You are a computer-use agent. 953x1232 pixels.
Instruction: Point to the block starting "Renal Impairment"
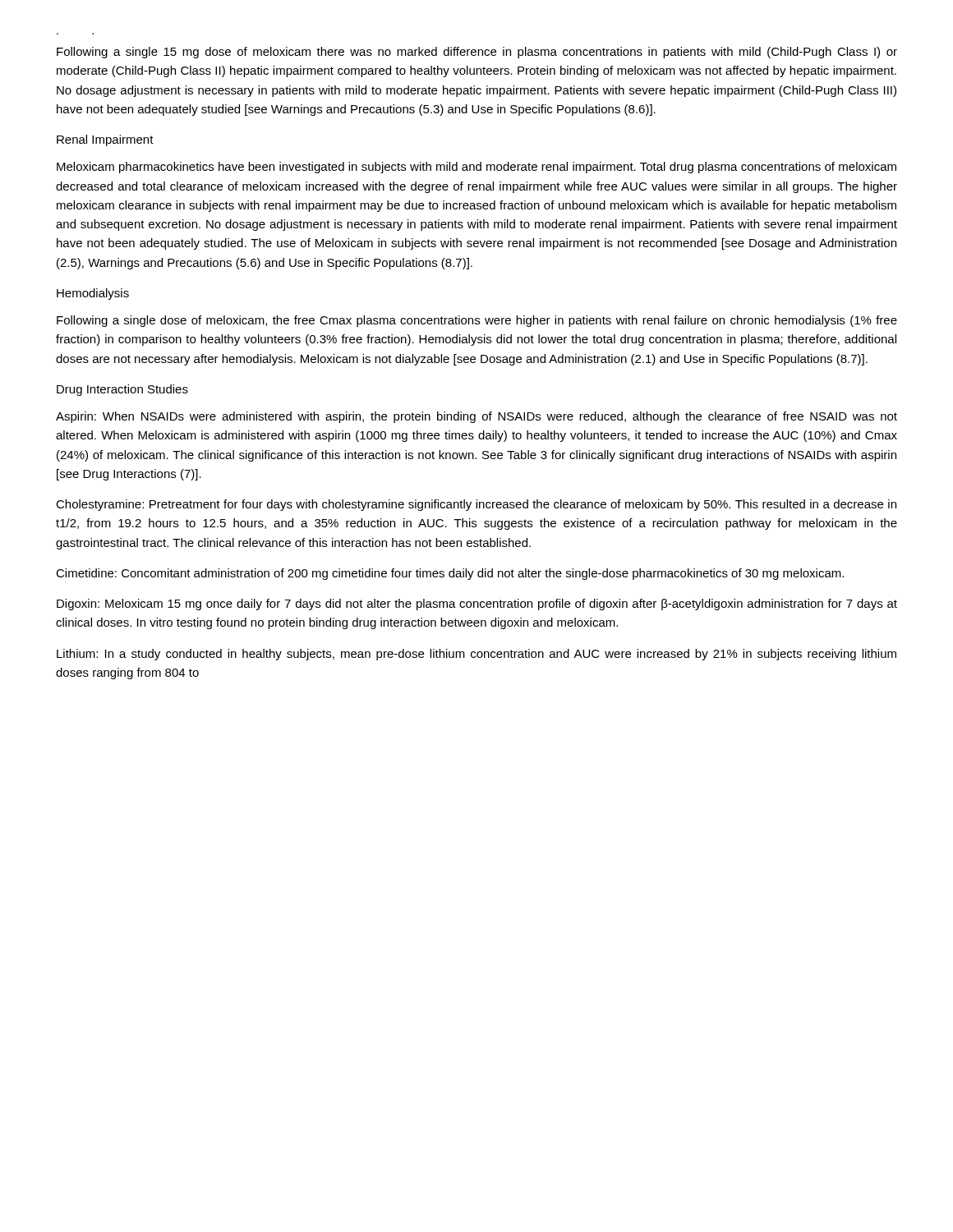coord(104,139)
